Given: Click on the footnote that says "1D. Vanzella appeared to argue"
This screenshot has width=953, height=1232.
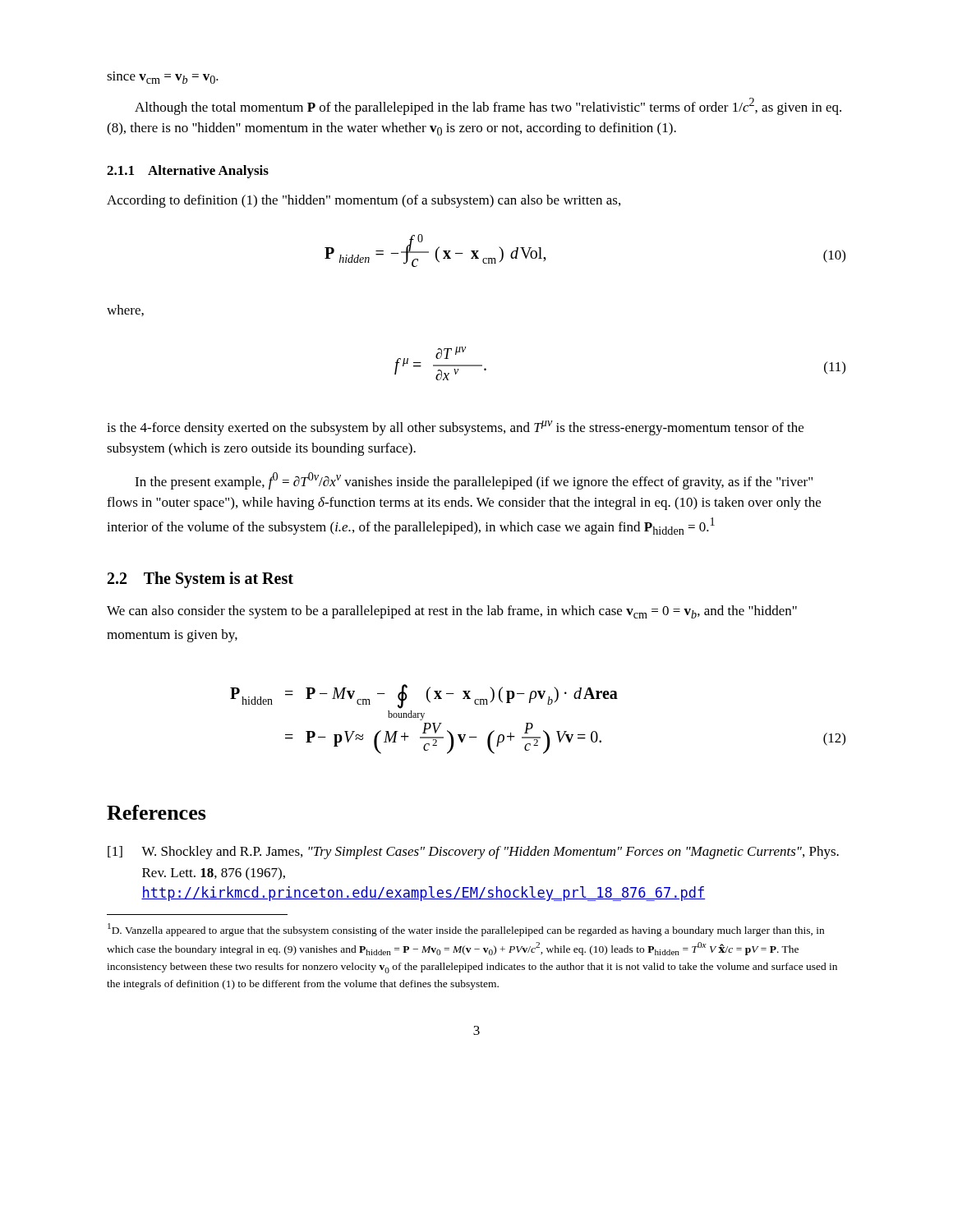Looking at the screenshot, I should 472,956.
